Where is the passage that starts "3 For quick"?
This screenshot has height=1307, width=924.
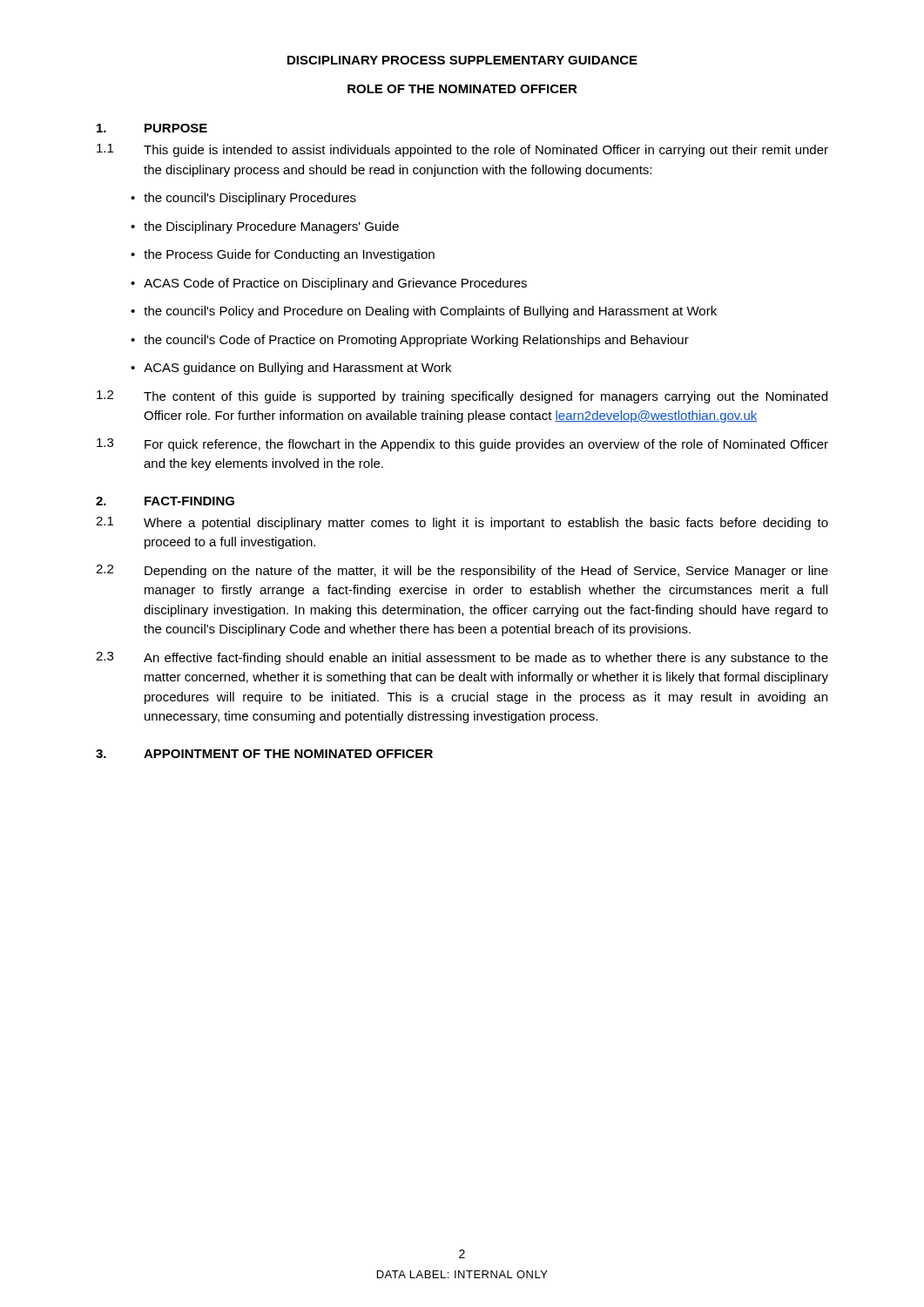coord(462,454)
